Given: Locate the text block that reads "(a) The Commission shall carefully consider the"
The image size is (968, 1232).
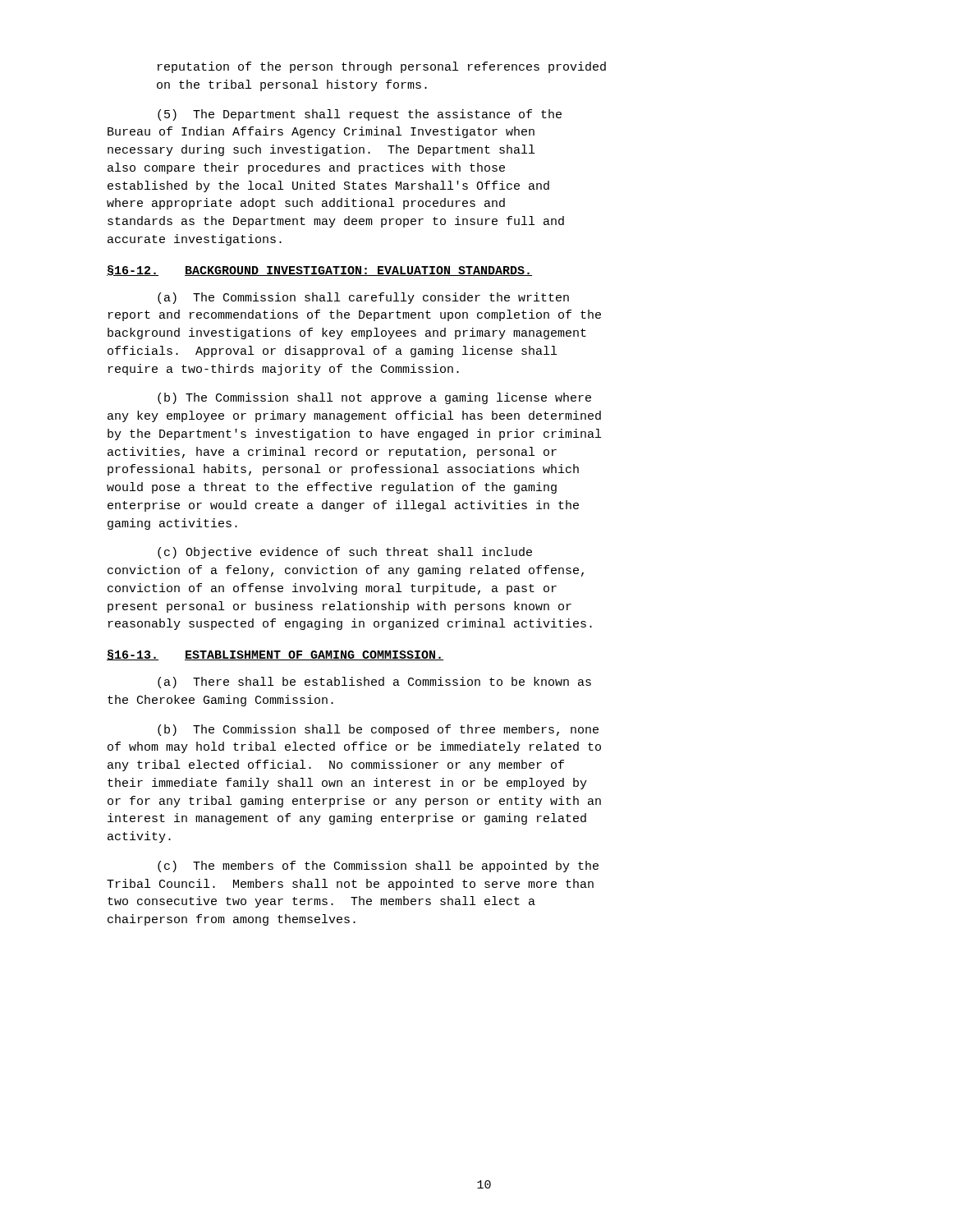Looking at the screenshot, I should click(x=354, y=334).
